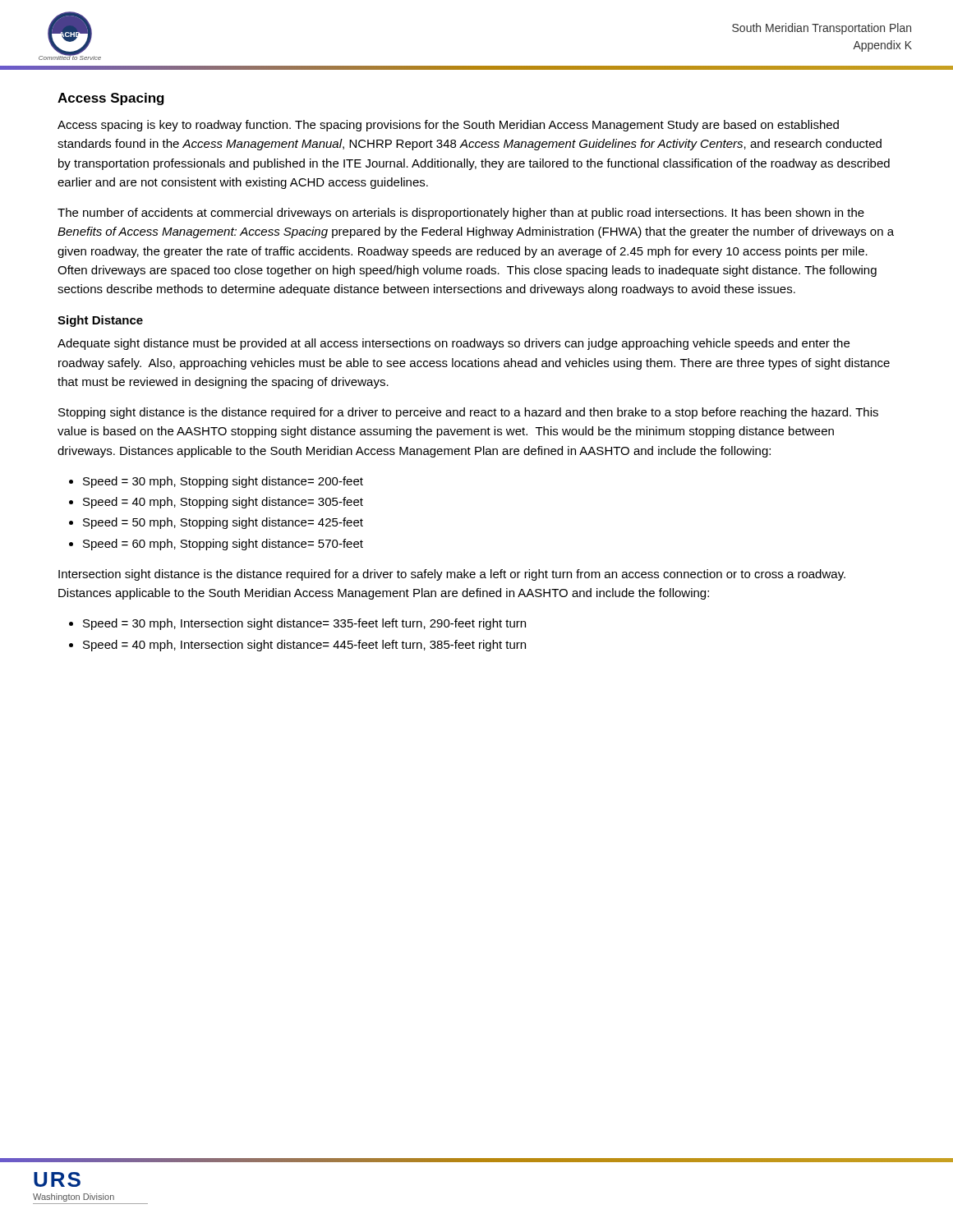Navigate to the element starting "Speed = 60 mph, Stopping"
953x1232 pixels.
[x=223, y=543]
